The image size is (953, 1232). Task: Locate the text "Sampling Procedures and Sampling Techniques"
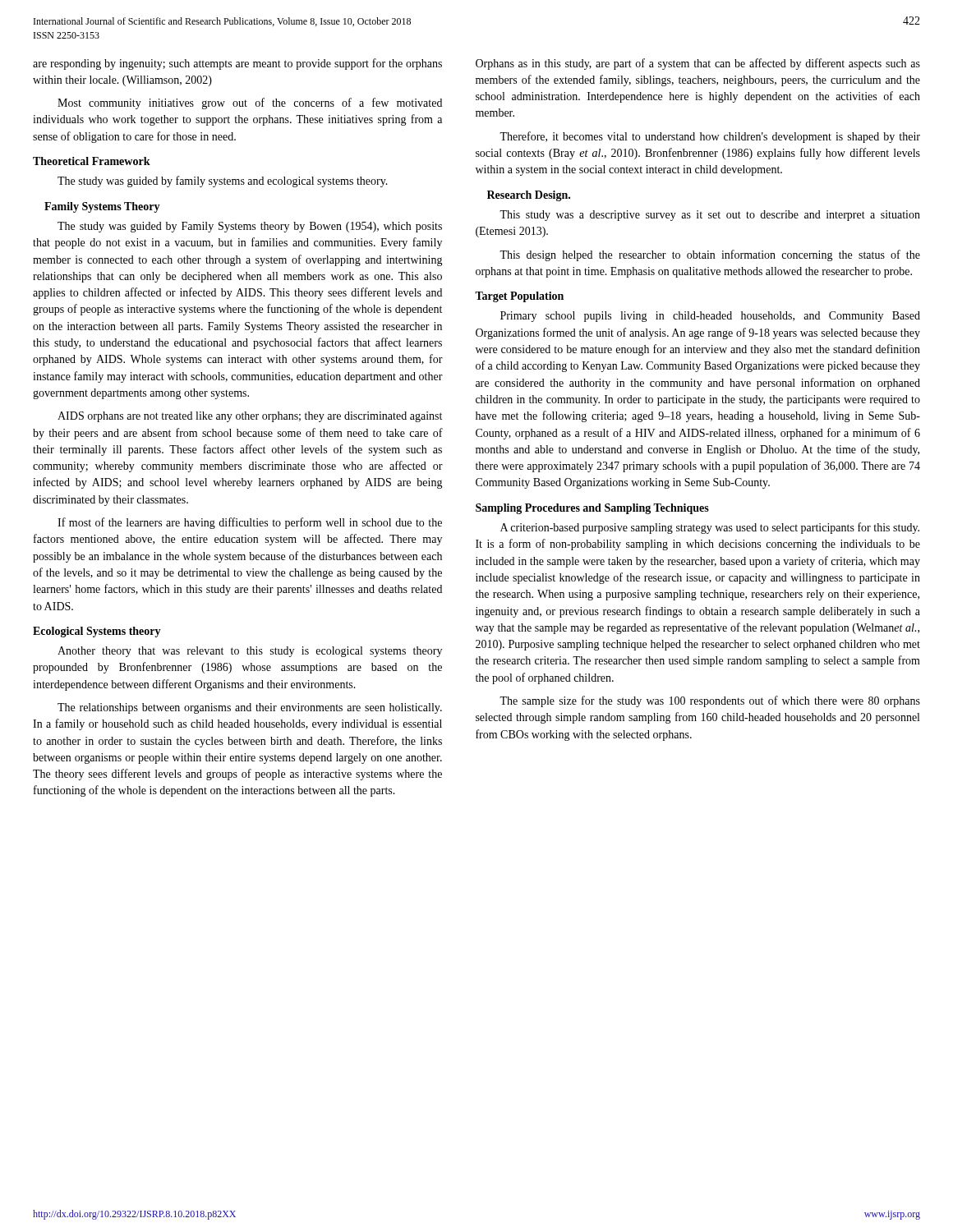(x=698, y=508)
